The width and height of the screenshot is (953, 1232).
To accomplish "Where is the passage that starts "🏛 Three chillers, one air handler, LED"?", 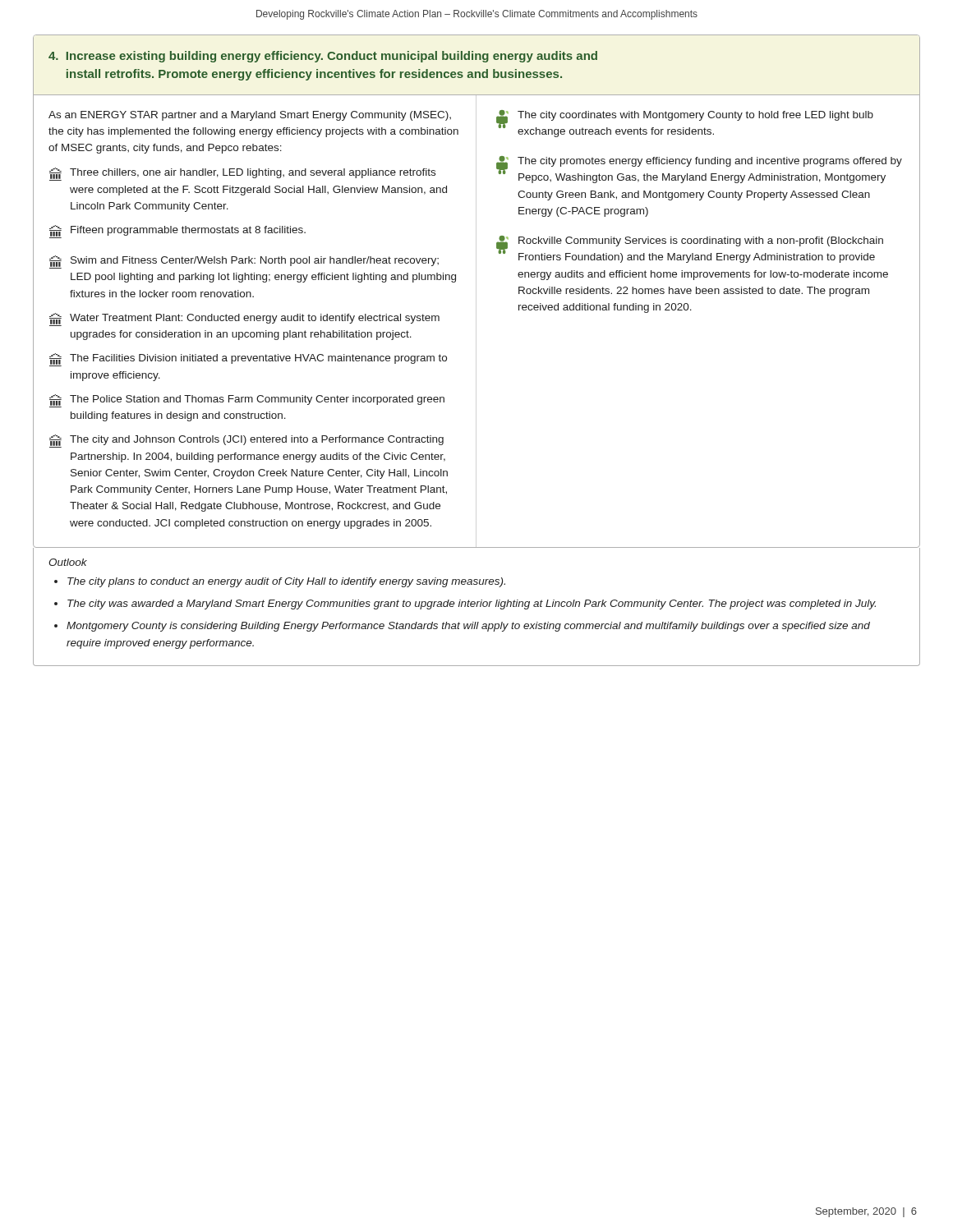I will tap(255, 189).
